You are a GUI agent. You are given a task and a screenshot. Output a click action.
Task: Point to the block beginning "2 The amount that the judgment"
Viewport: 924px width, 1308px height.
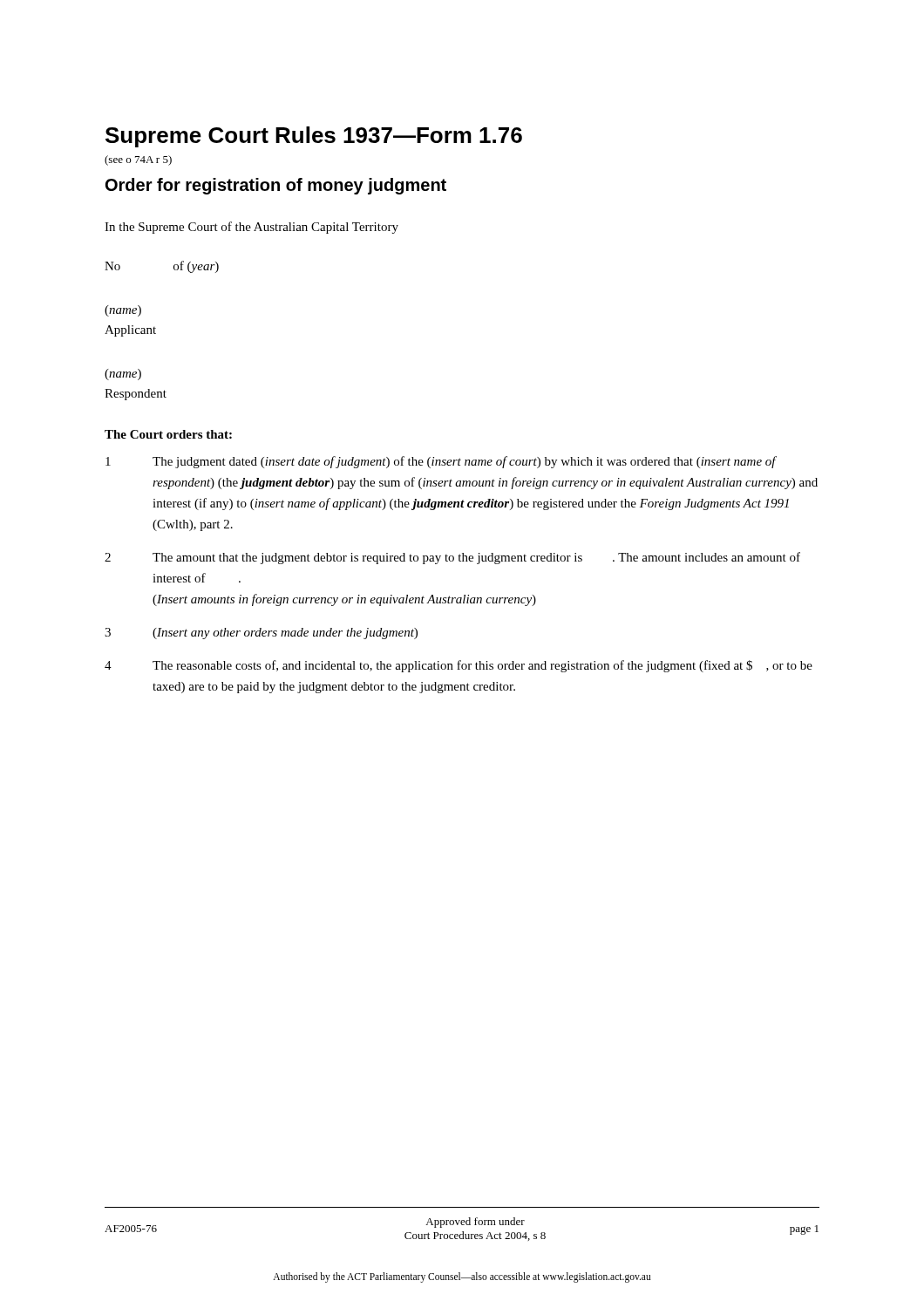coord(452,558)
